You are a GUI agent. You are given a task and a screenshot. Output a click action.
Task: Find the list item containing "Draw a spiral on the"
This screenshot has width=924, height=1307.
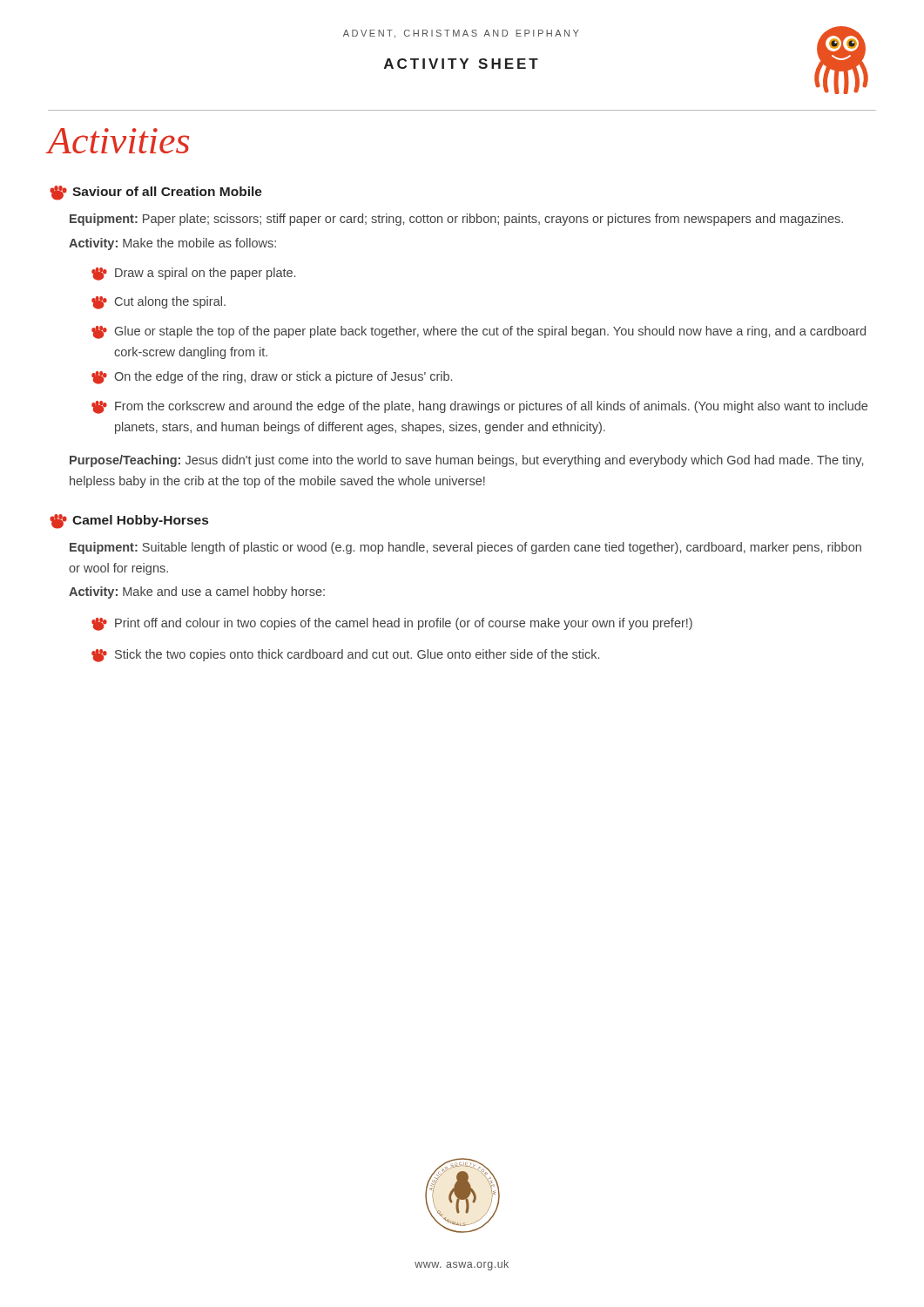pyautogui.click(x=193, y=276)
